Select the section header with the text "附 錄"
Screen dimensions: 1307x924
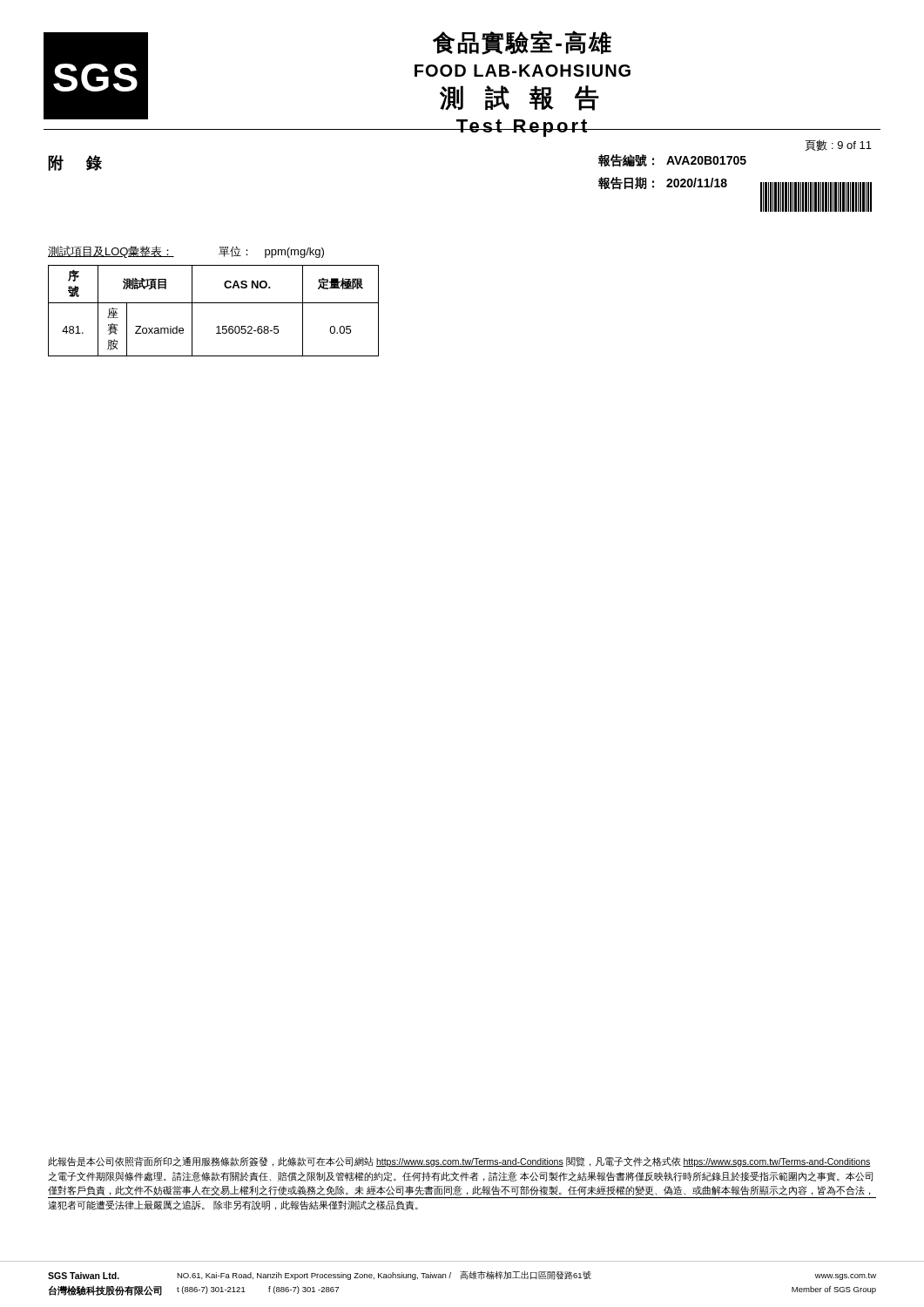pyautogui.click(x=77, y=163)
